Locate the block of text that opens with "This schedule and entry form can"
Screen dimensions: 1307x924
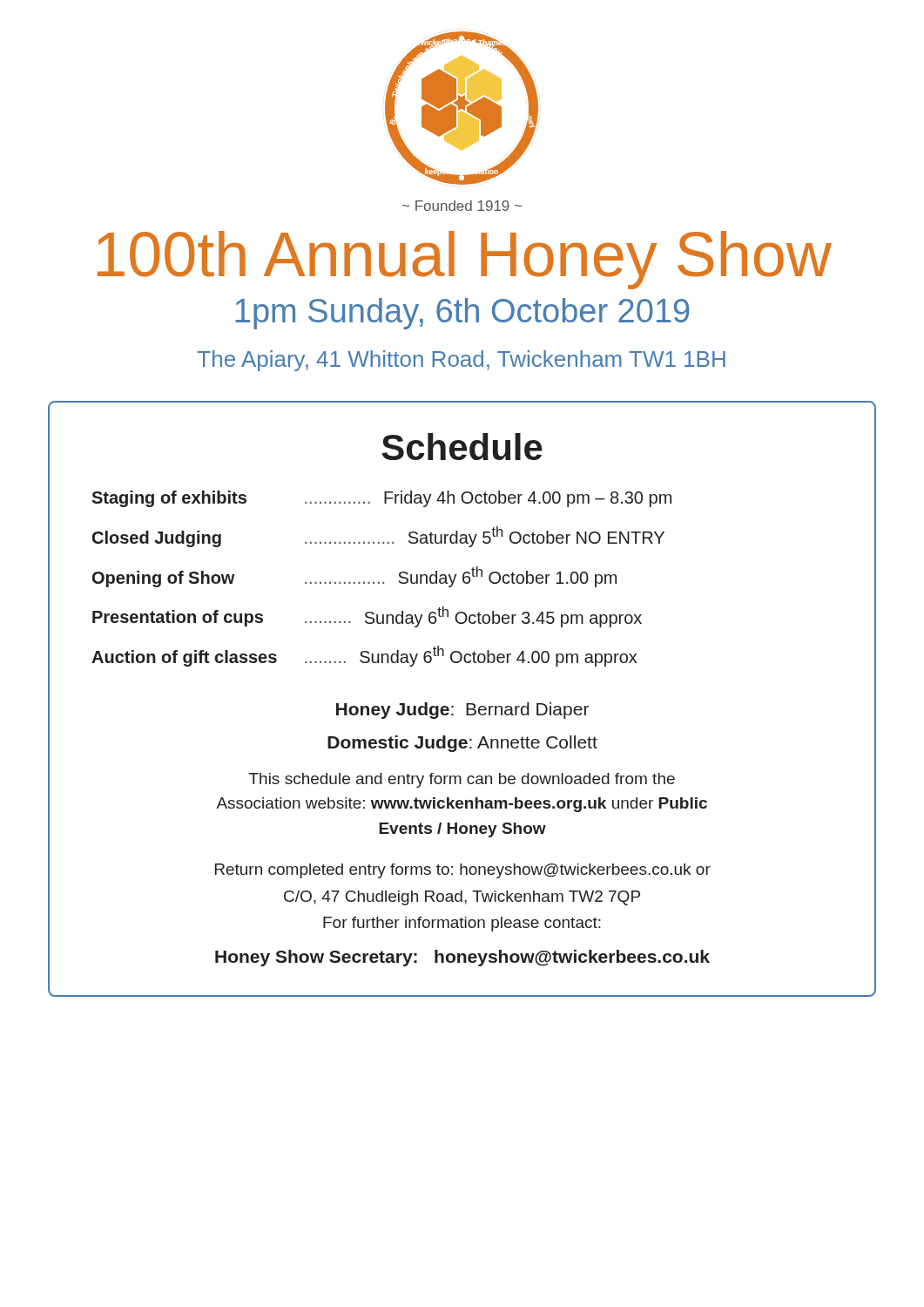(462, 803)
